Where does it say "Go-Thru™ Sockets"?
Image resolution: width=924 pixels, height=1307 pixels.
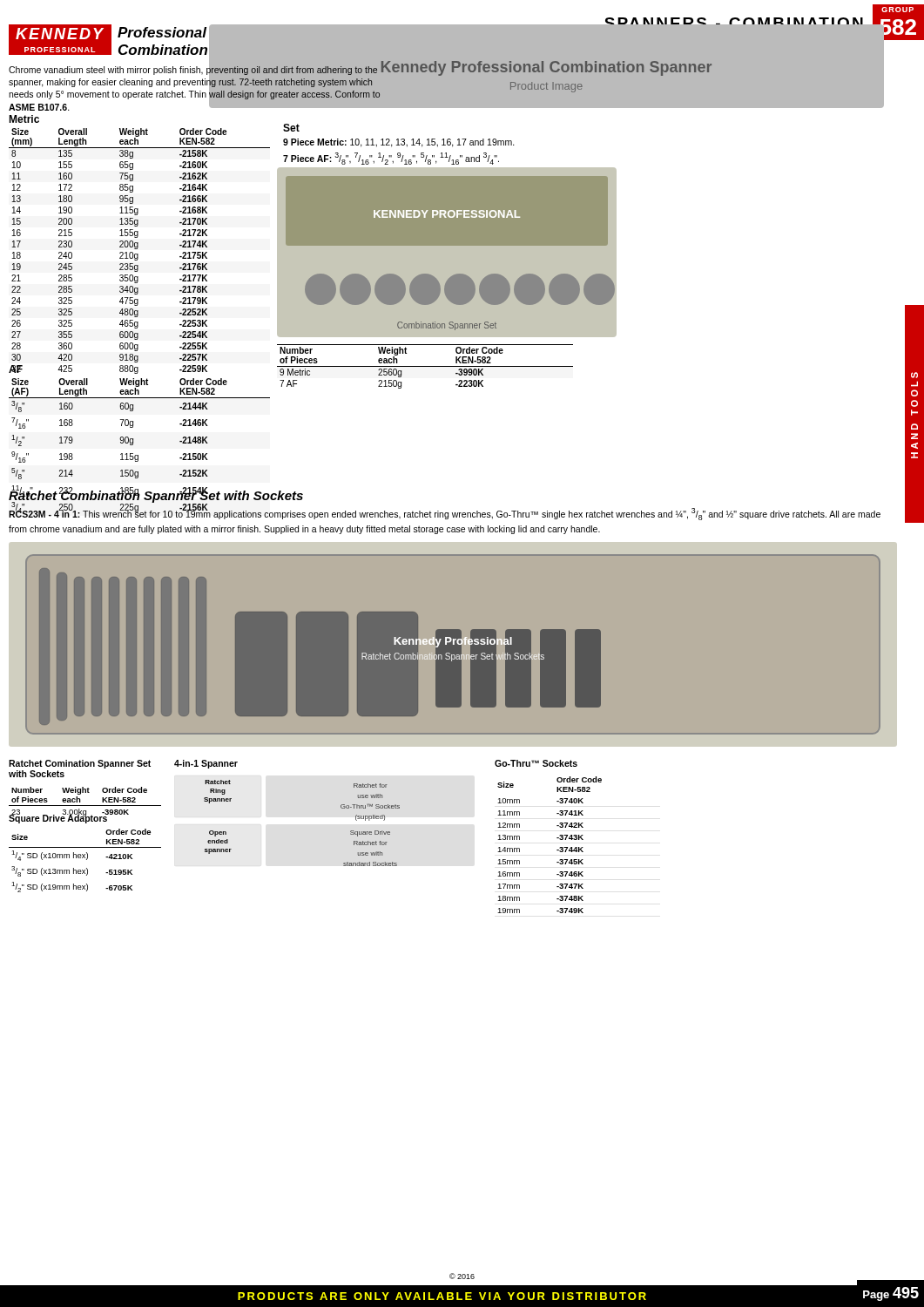536,763
